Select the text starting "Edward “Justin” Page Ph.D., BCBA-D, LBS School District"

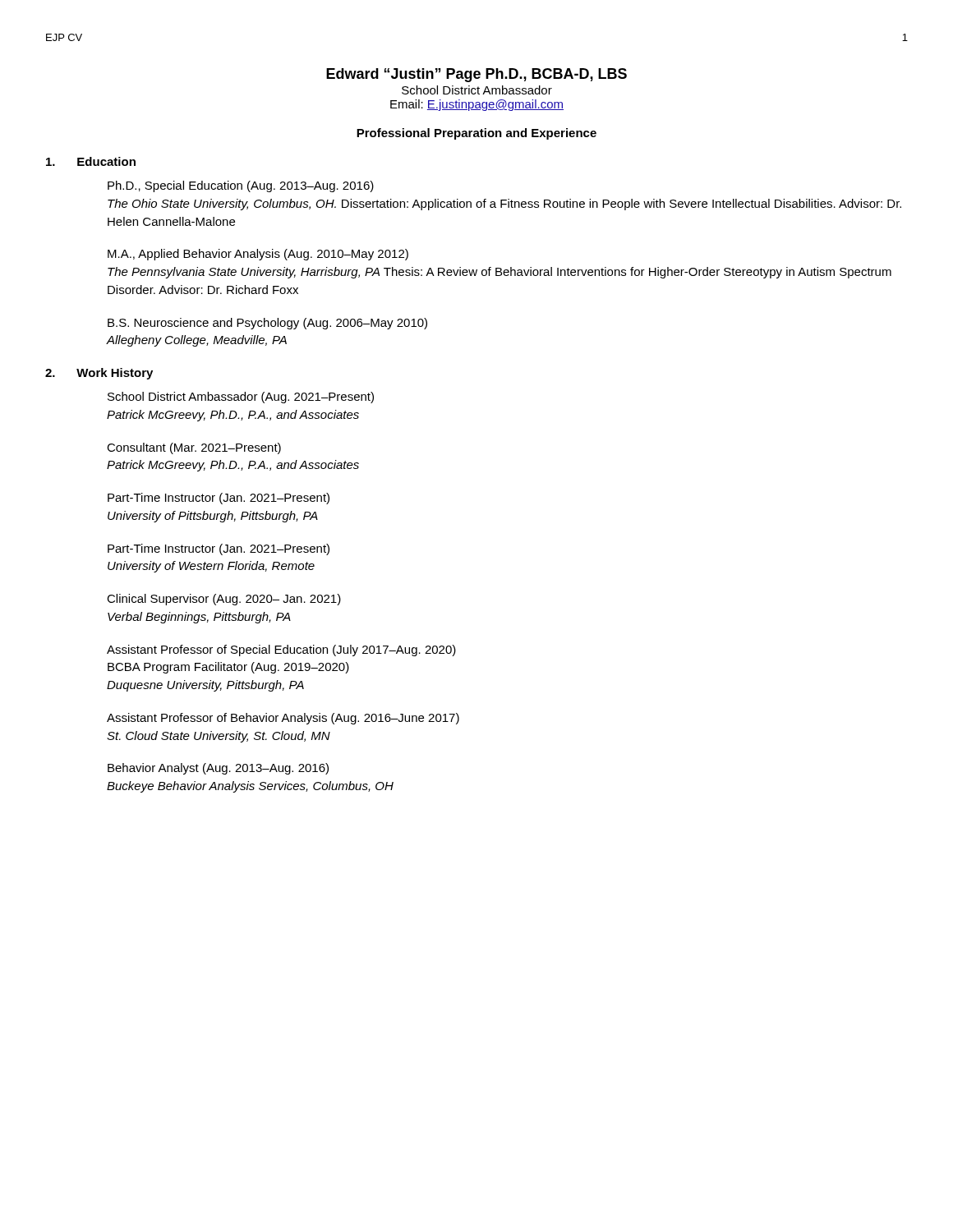[476, 88]
